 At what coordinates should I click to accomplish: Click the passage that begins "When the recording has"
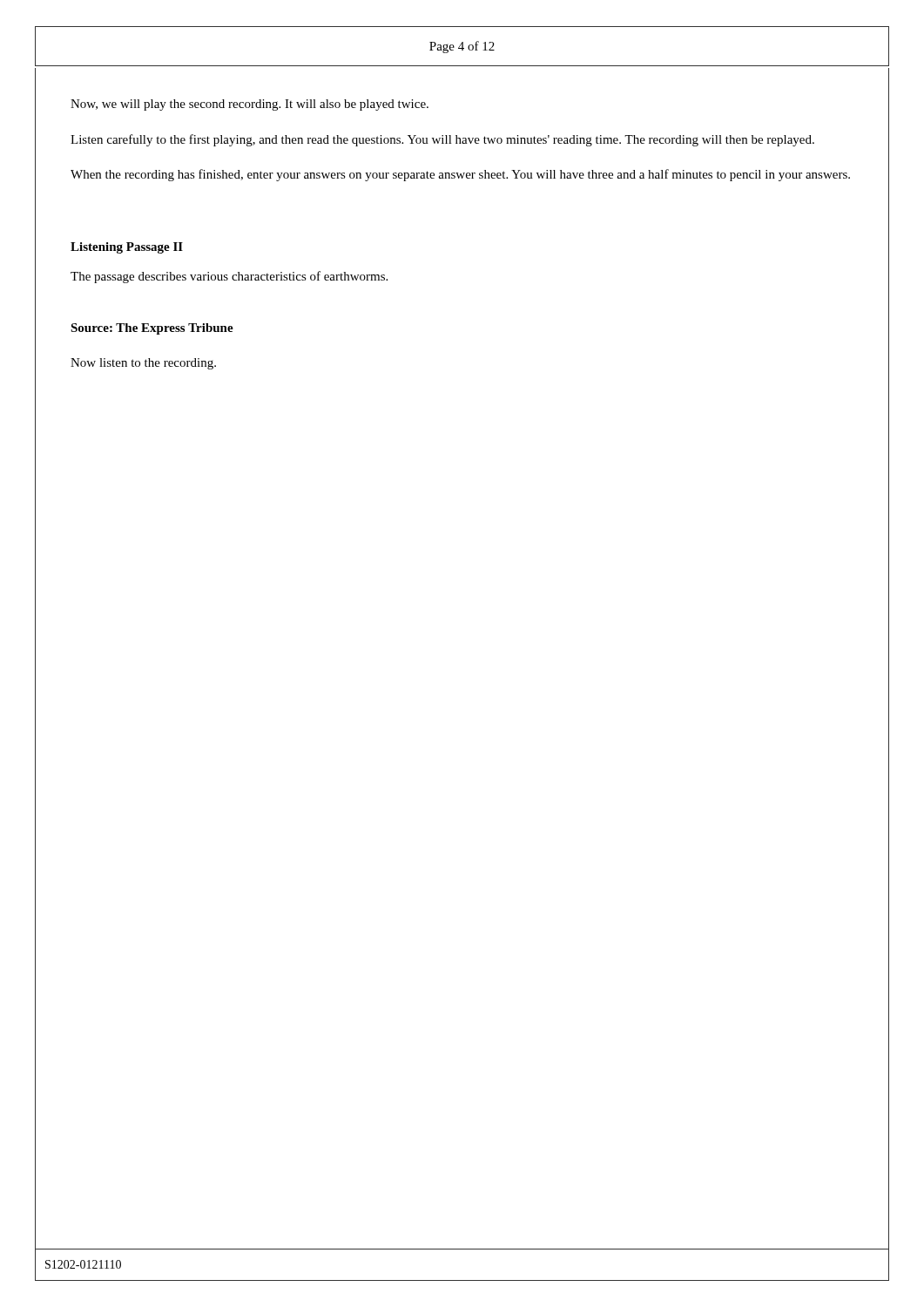point(461,174)
